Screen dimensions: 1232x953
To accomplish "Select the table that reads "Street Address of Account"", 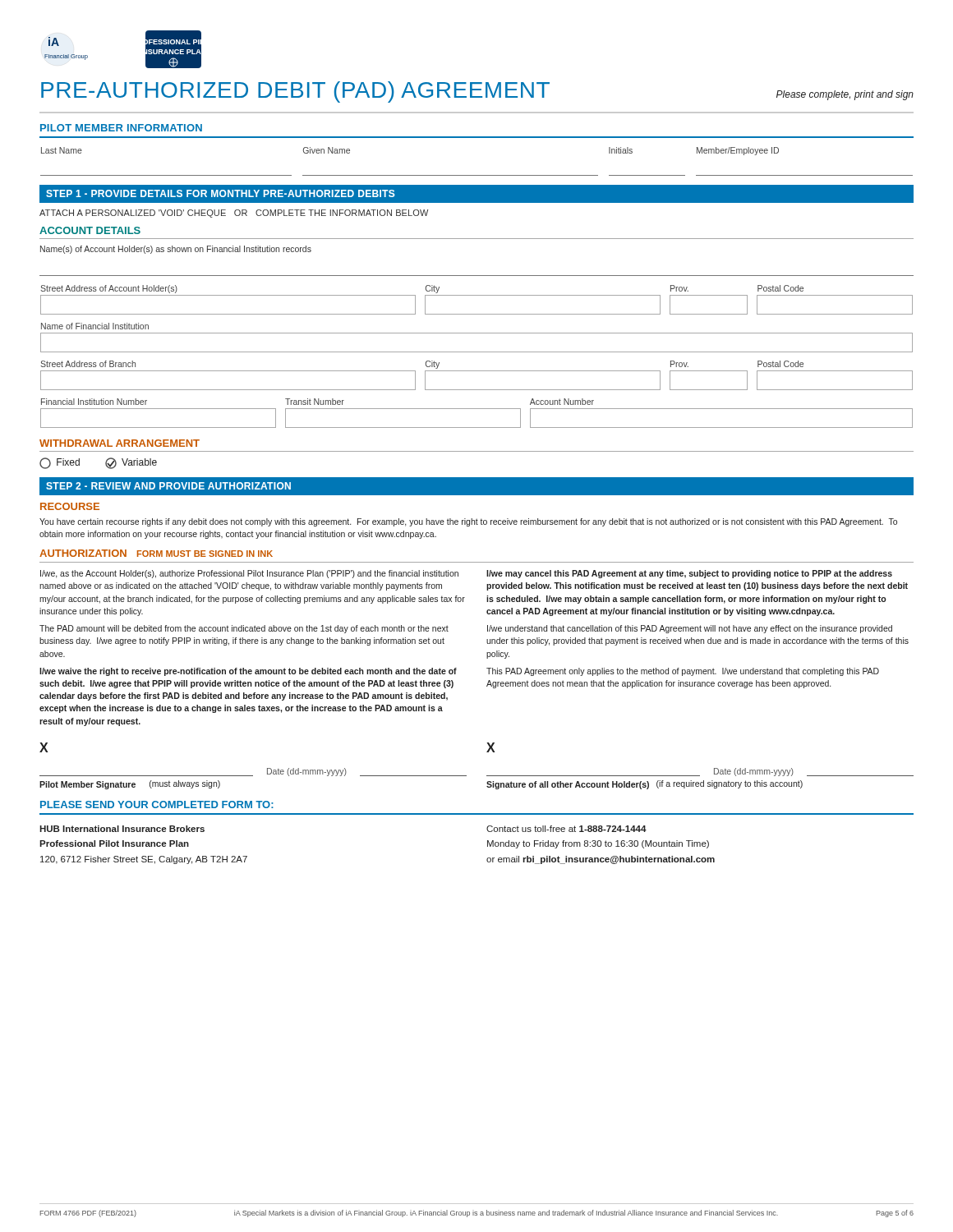I will [x=476, y=299].
